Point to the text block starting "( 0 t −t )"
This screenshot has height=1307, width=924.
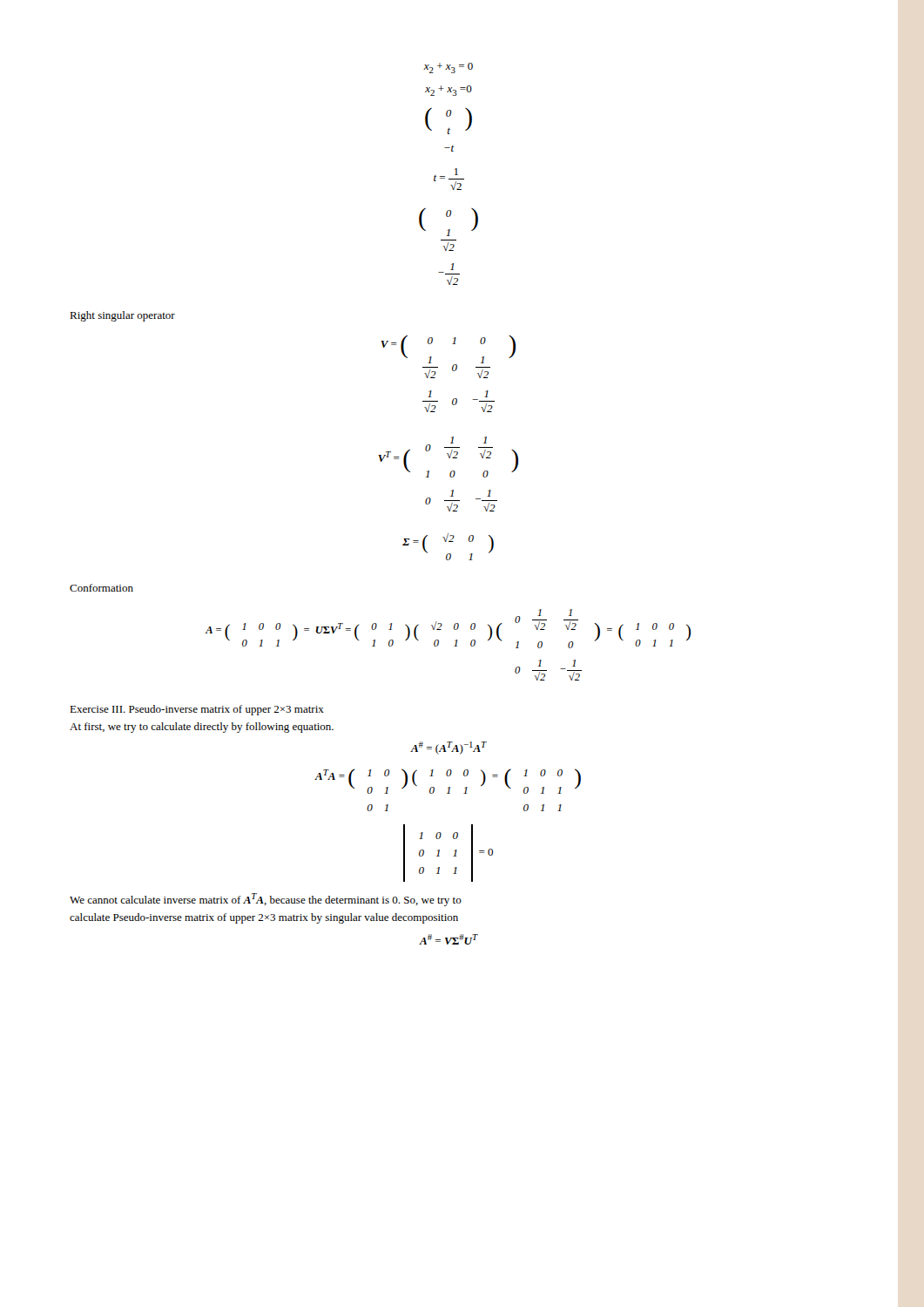tap(449, 131)
